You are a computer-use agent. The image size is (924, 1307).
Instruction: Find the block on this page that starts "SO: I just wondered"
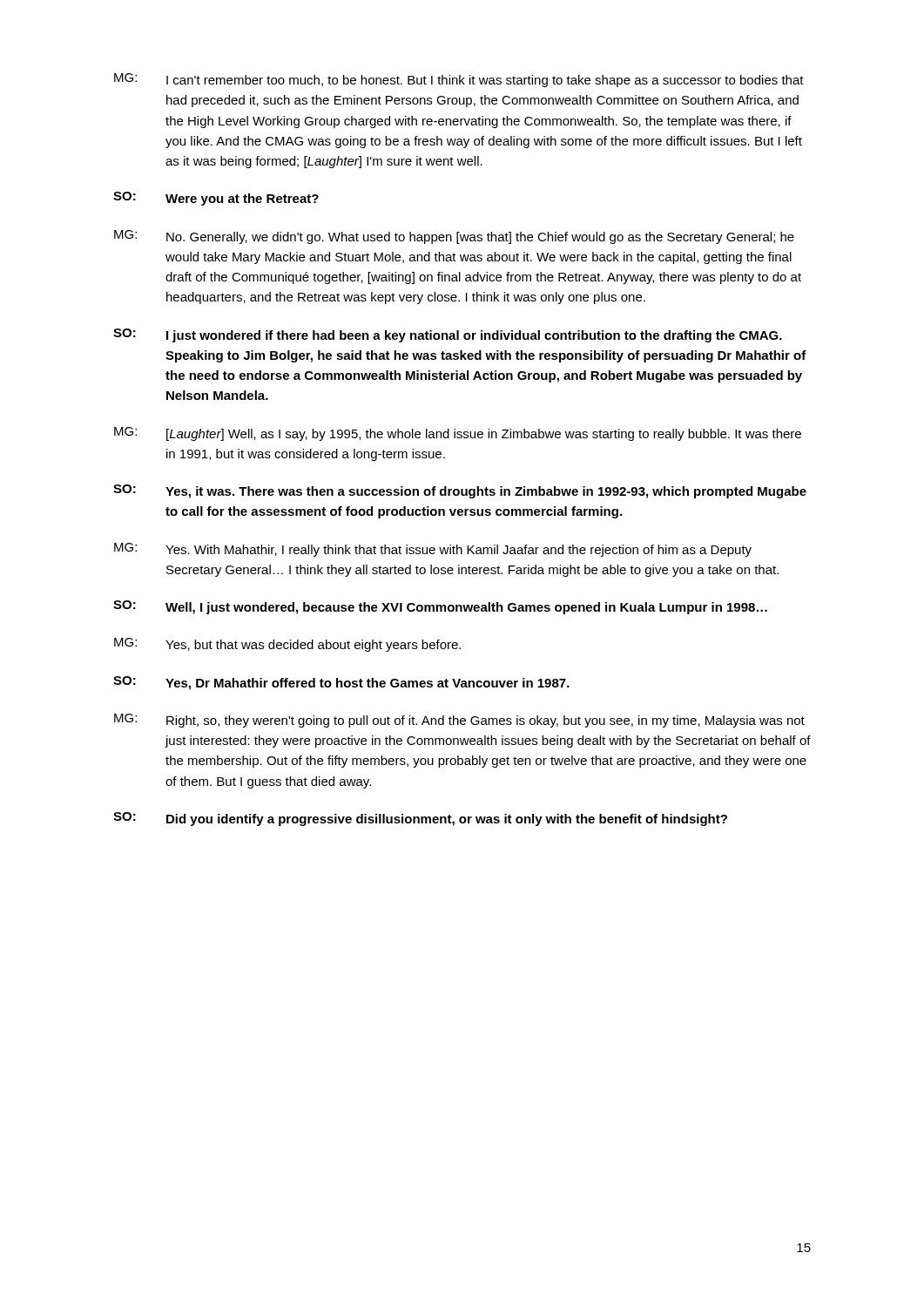[x=462, y=365]
